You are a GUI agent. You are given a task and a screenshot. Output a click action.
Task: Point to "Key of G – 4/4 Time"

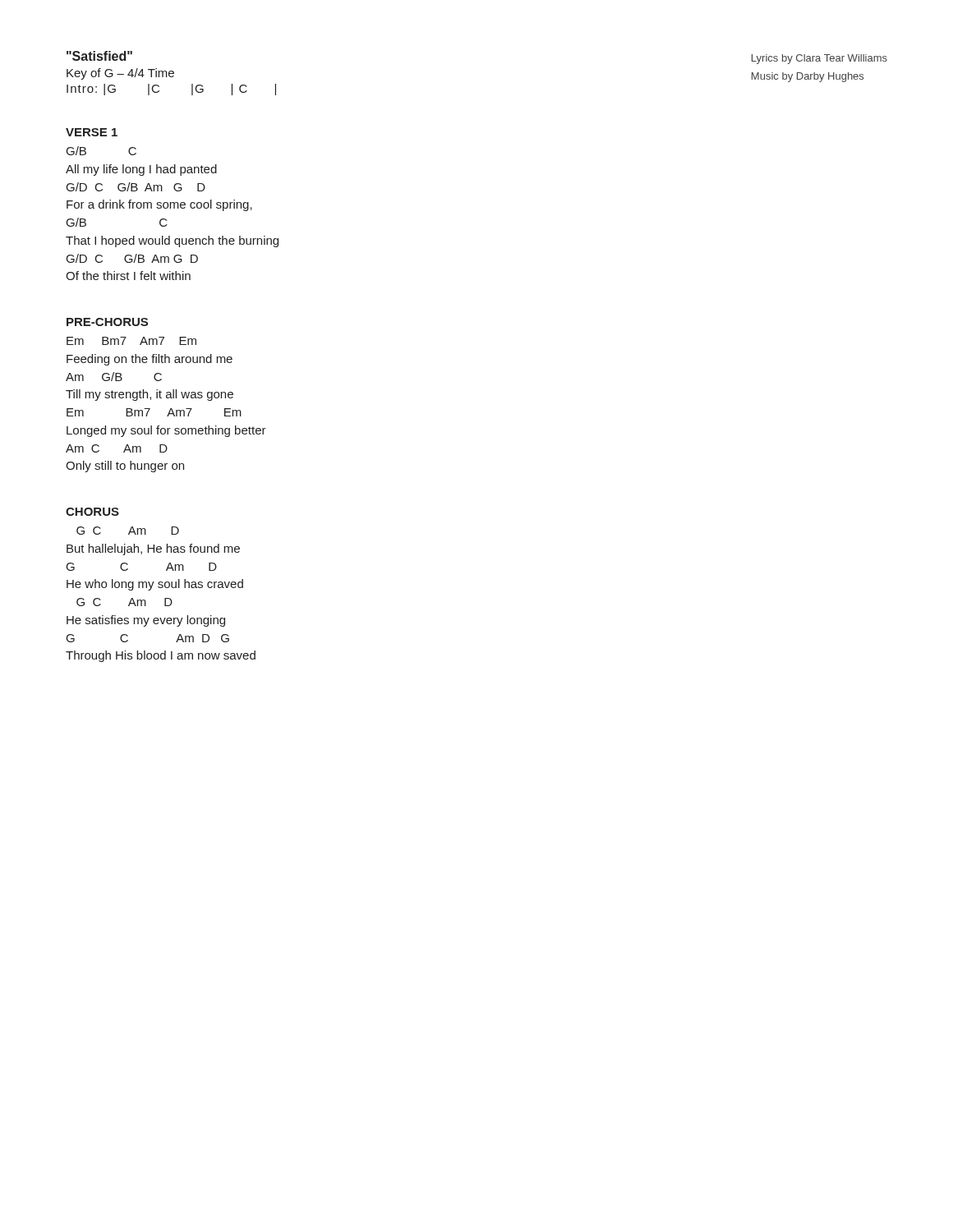[120, 73]
